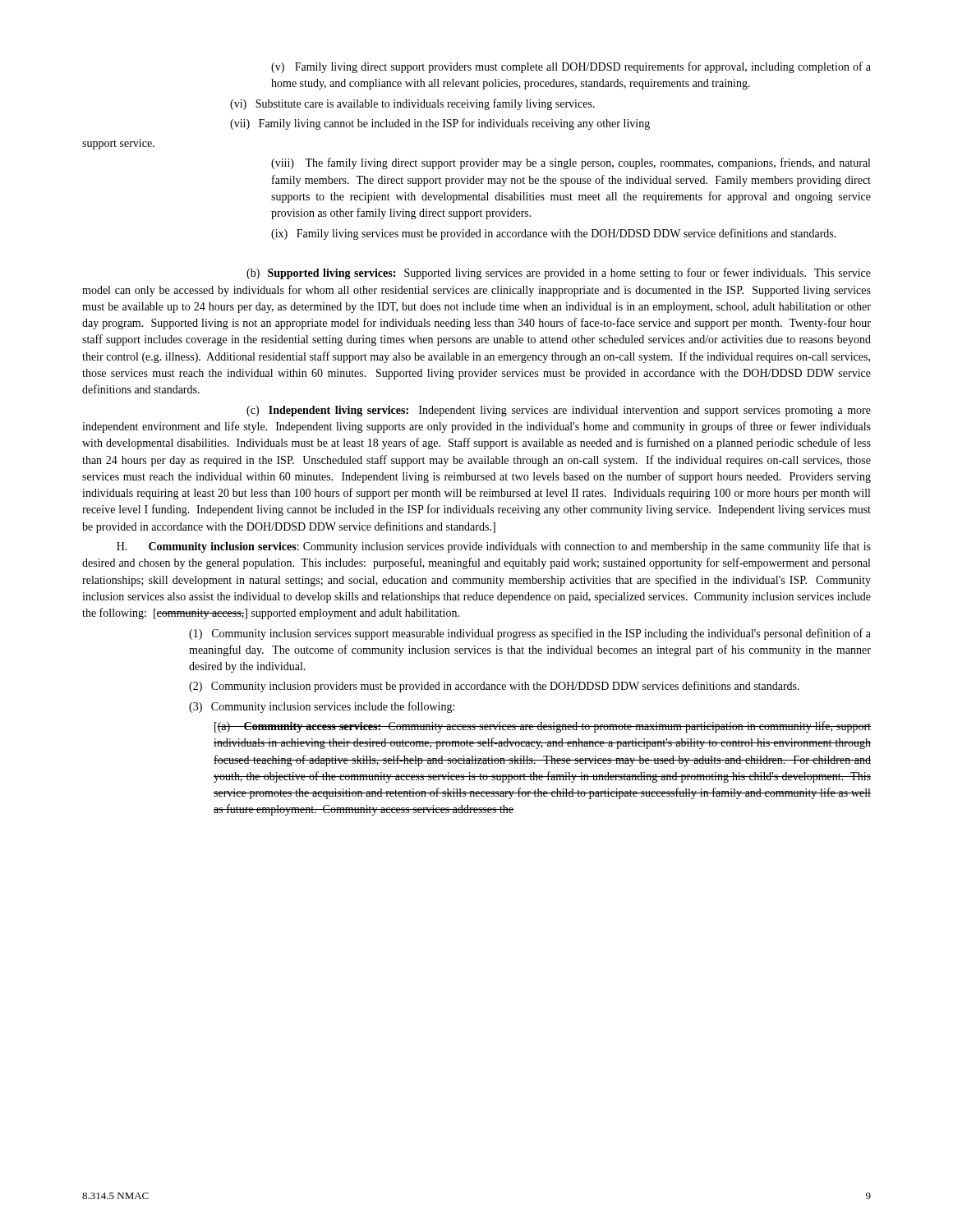Select the block starting "H. Community inclusion services: Community"

476,580
